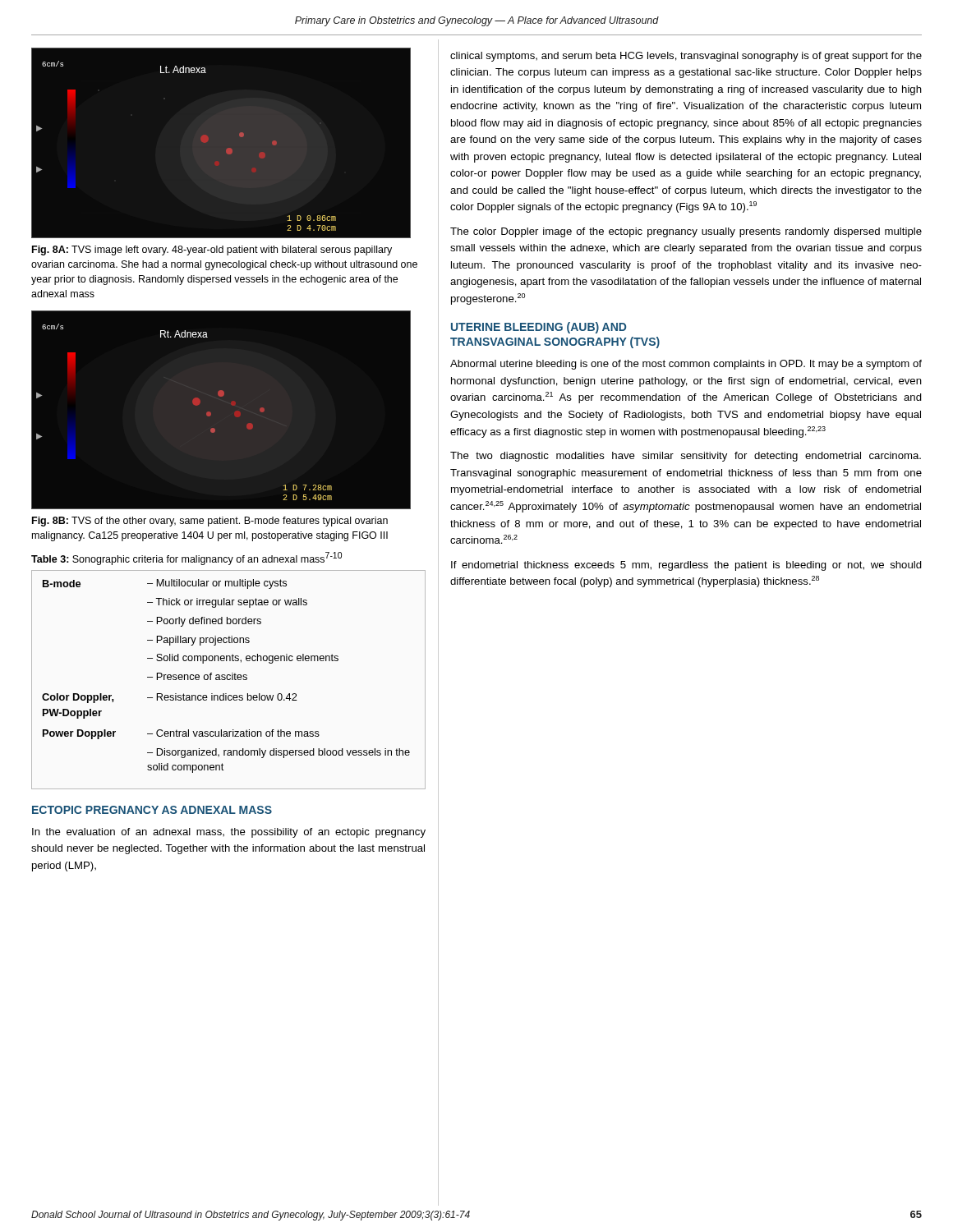Locate the block of text that opens with "In the evaluation of an"
953x1232 pixels.
[x=228, y=848]
